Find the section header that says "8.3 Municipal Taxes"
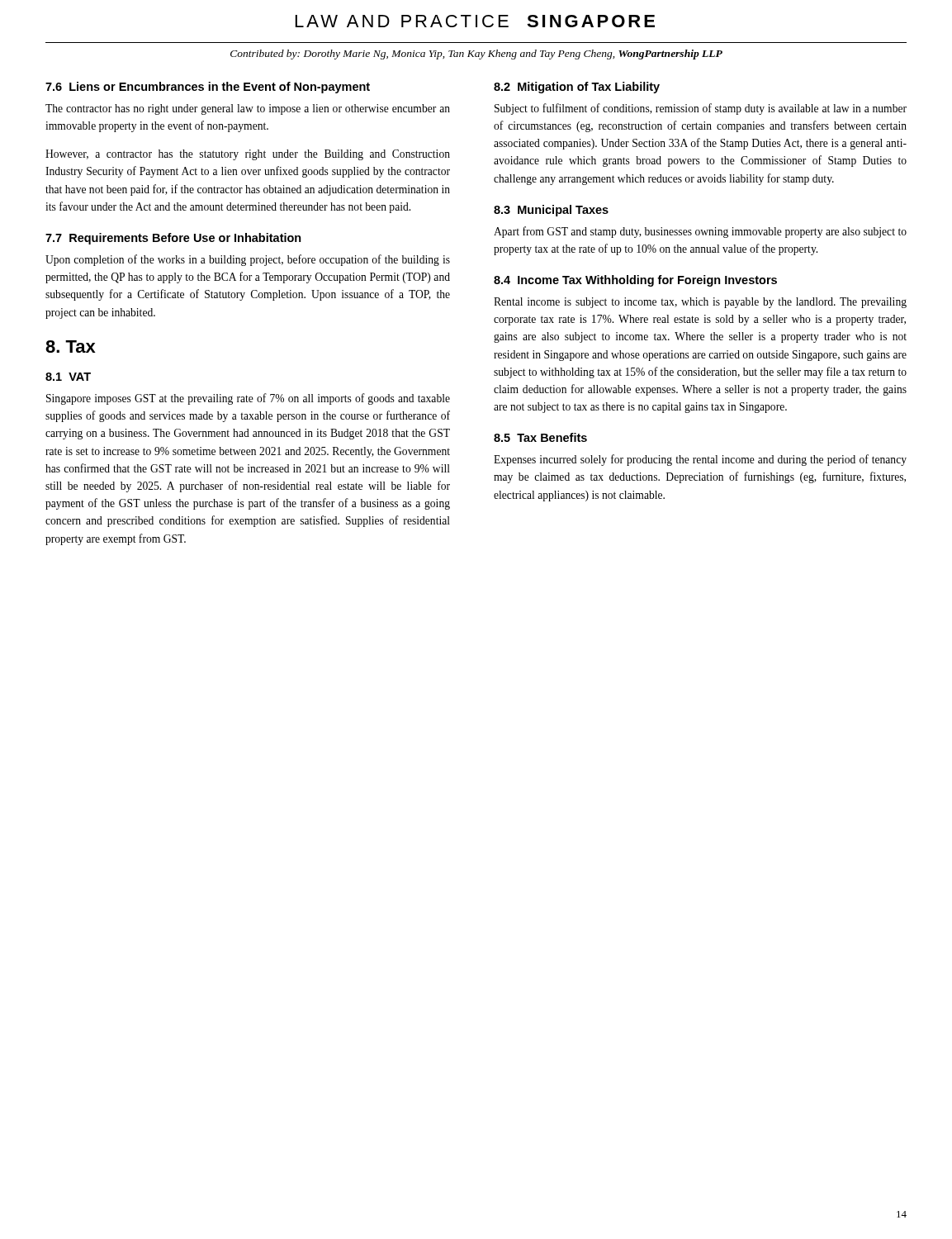 pyautogui.click(x=551, y=210)
